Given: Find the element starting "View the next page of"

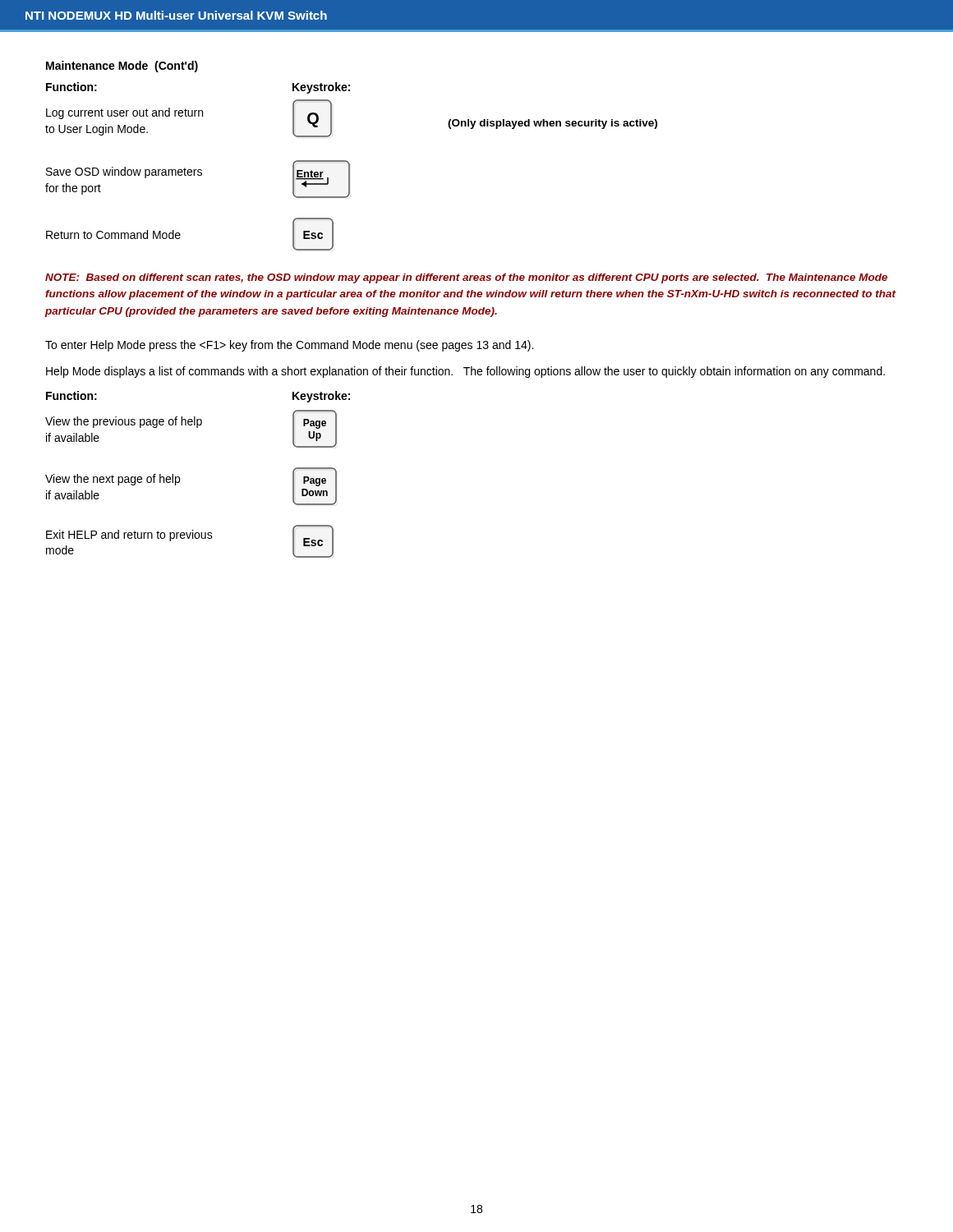Looking at the screenshot, I should tap(97, 483).
